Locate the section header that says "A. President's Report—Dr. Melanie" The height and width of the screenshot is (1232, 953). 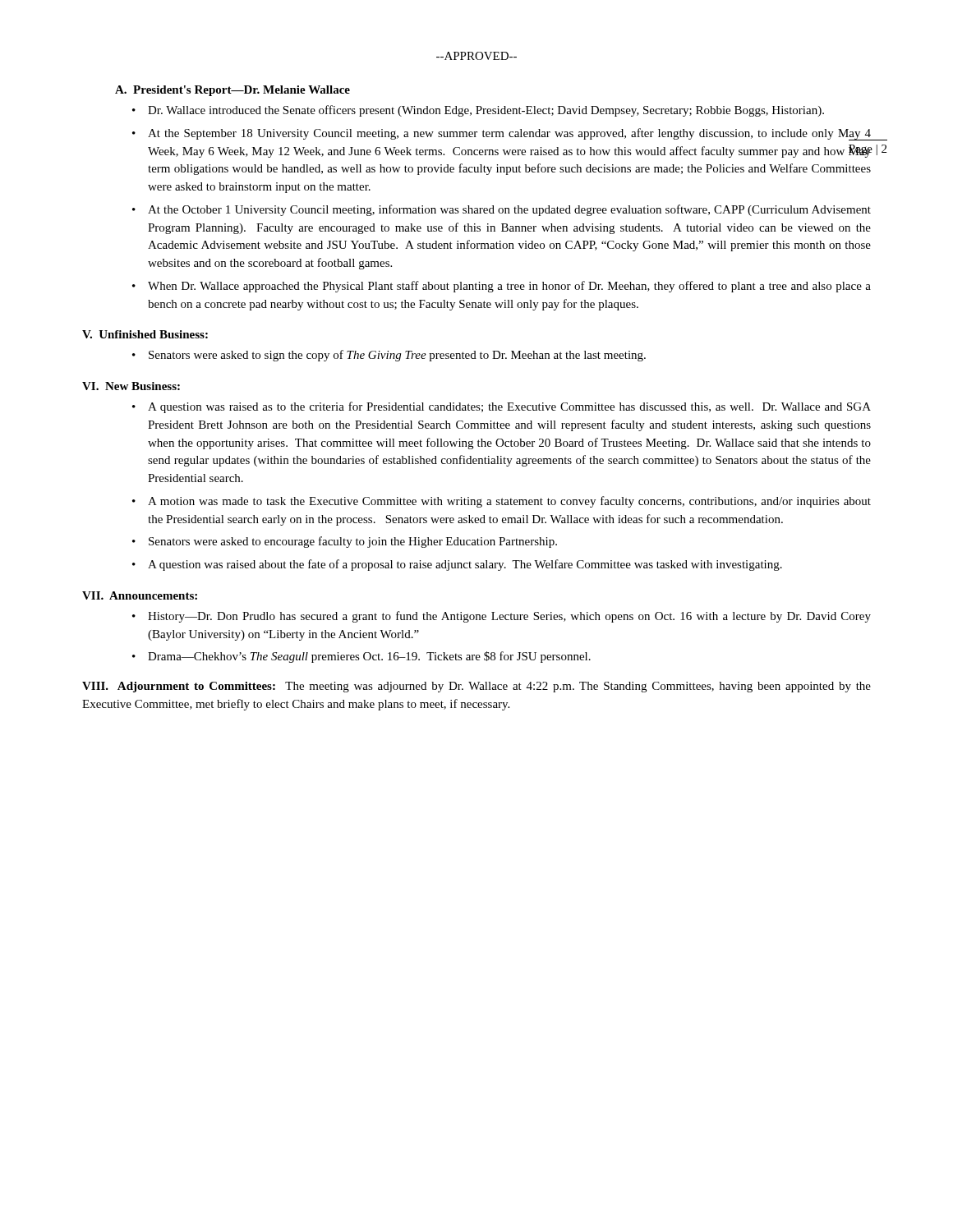tap(232, 90)
